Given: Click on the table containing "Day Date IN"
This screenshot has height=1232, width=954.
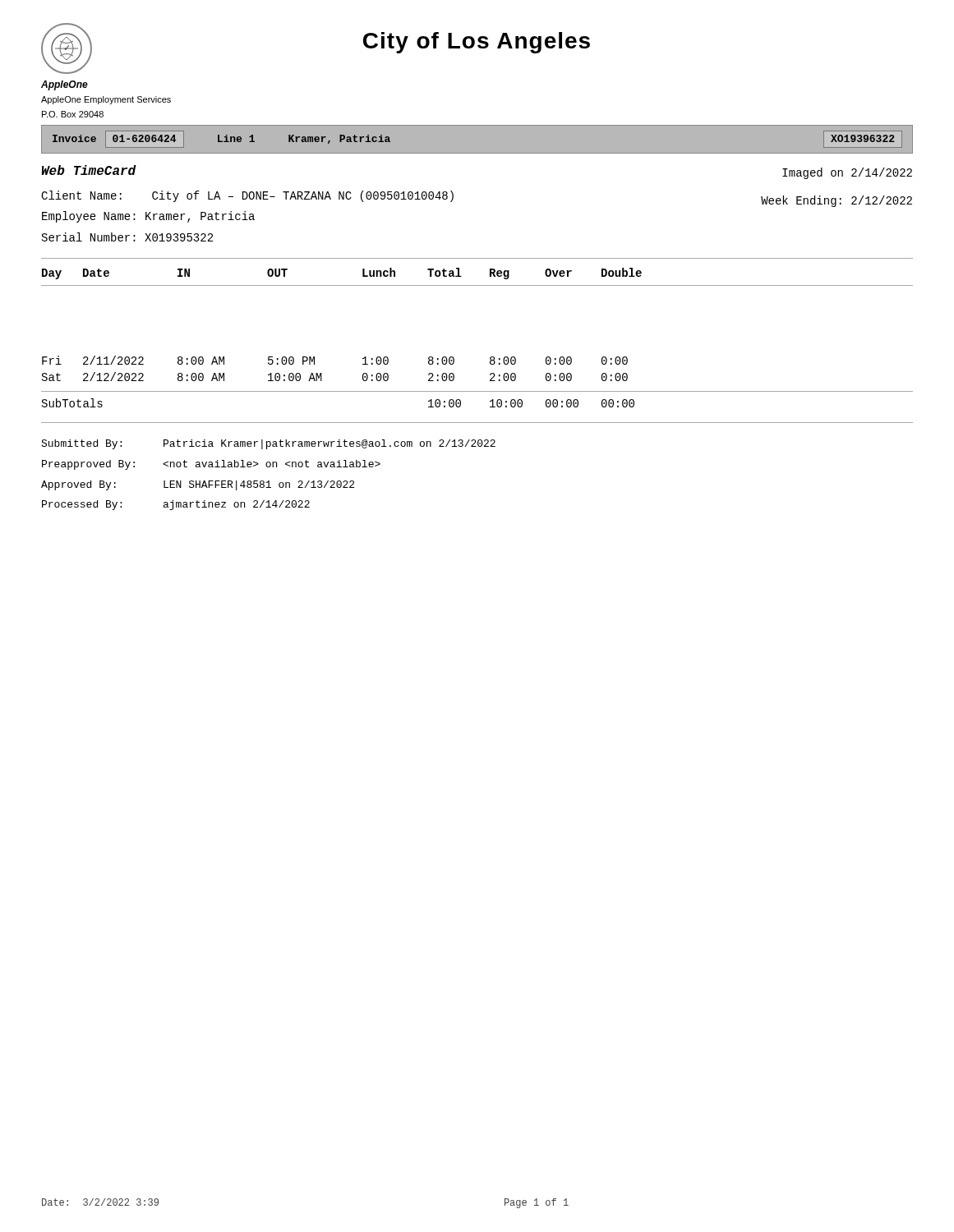Looking at the screenshot, I should click(x=477, y=339).
